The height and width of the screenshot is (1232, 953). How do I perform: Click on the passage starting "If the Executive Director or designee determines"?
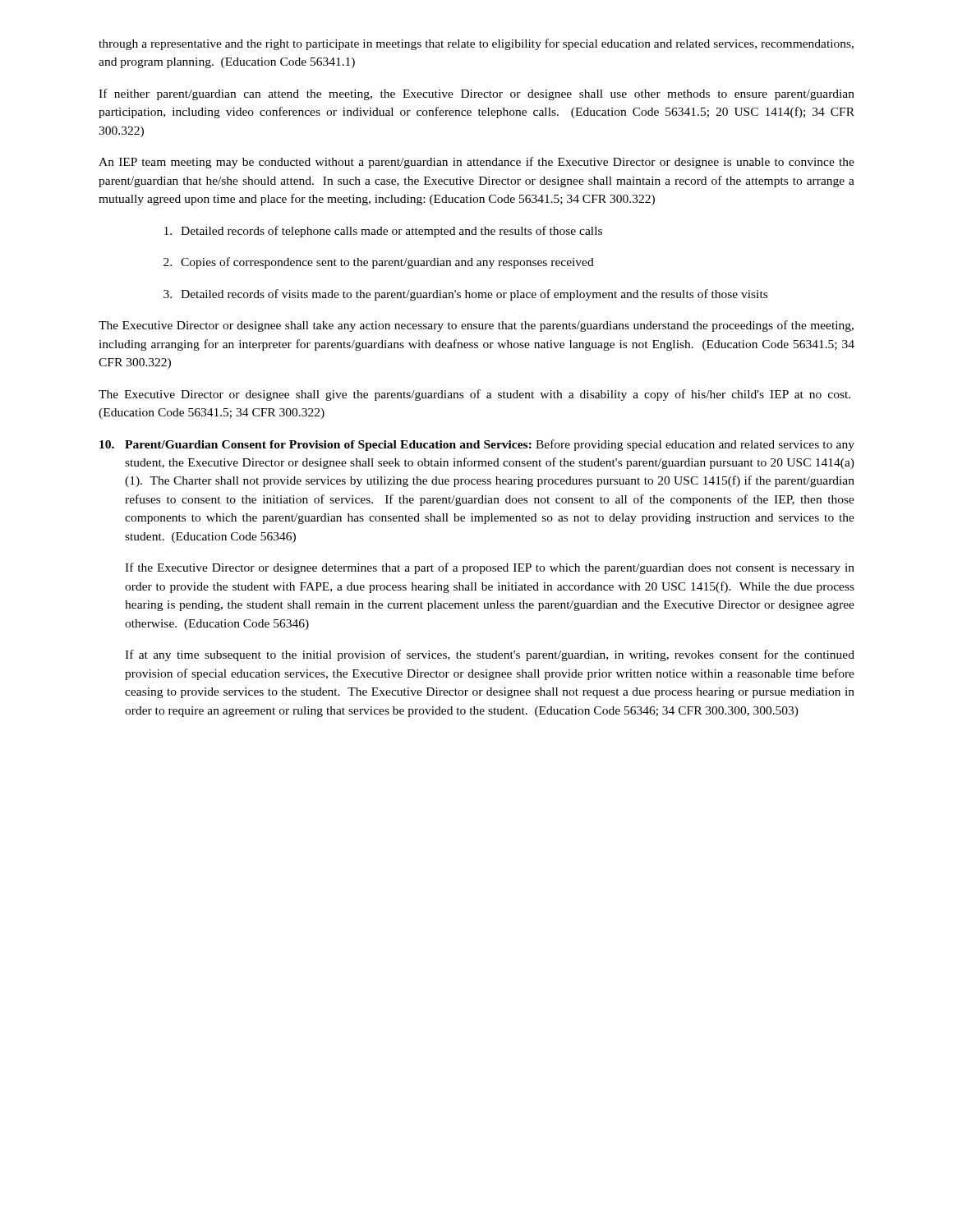coord(490,595)
